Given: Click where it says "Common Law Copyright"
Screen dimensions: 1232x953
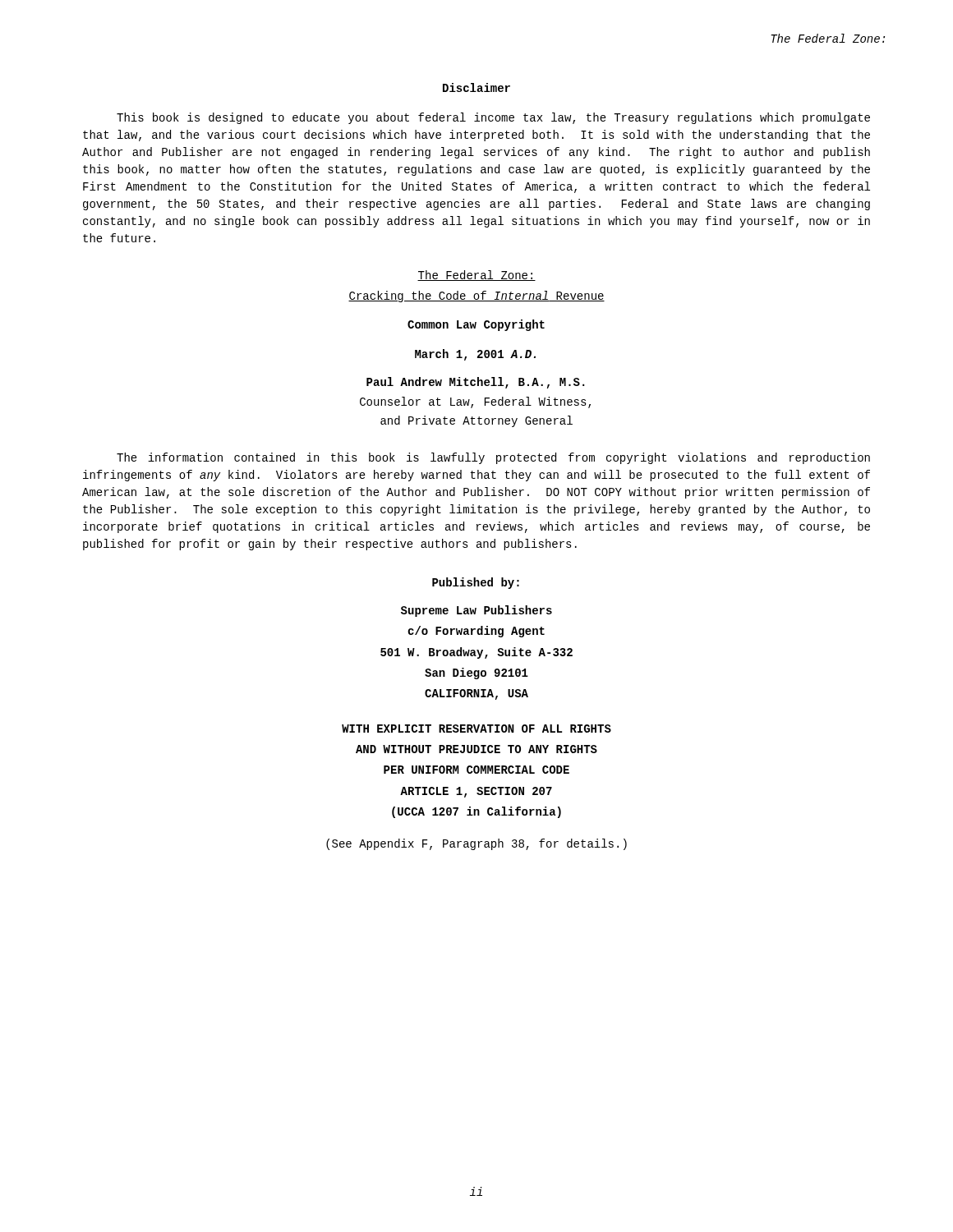Looking at the screenshot, I should click(x=476, y=326).
